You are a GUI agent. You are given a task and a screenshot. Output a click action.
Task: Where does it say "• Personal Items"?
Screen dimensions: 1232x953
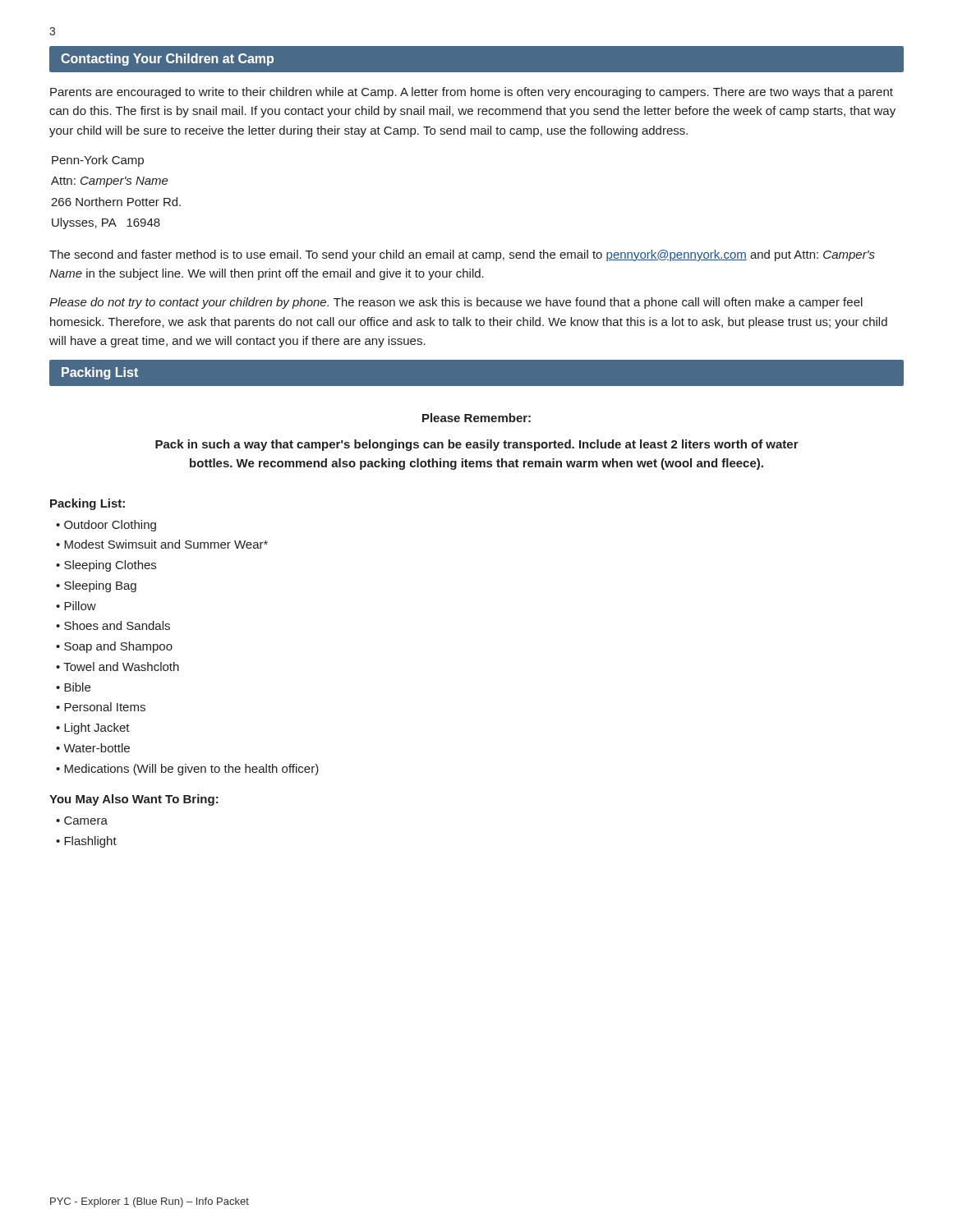pos(101,707)
